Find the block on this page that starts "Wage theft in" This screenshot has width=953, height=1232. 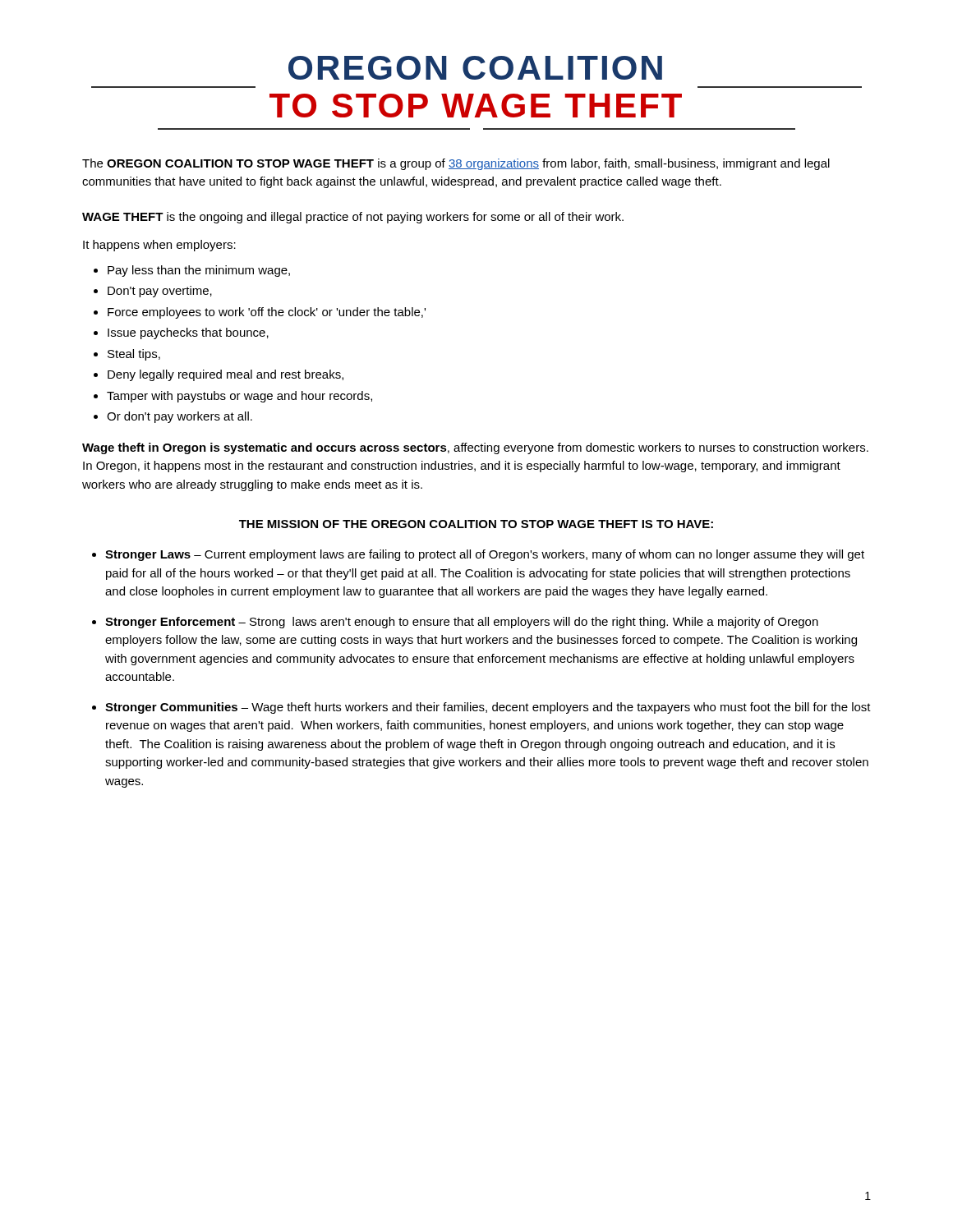click(x=476, y=466)
